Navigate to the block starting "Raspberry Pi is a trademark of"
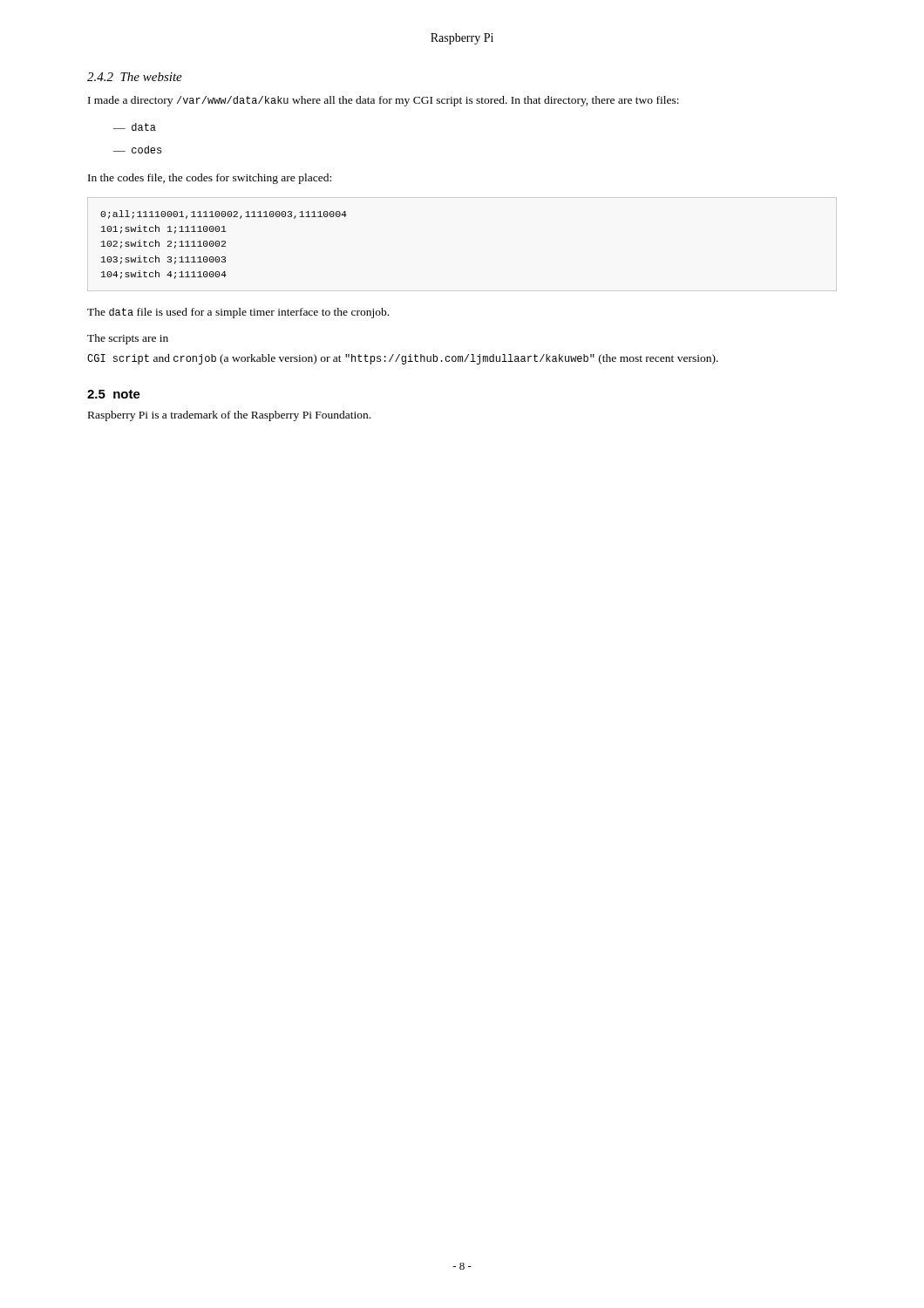 pyautogui.click(x=229, y=415)
